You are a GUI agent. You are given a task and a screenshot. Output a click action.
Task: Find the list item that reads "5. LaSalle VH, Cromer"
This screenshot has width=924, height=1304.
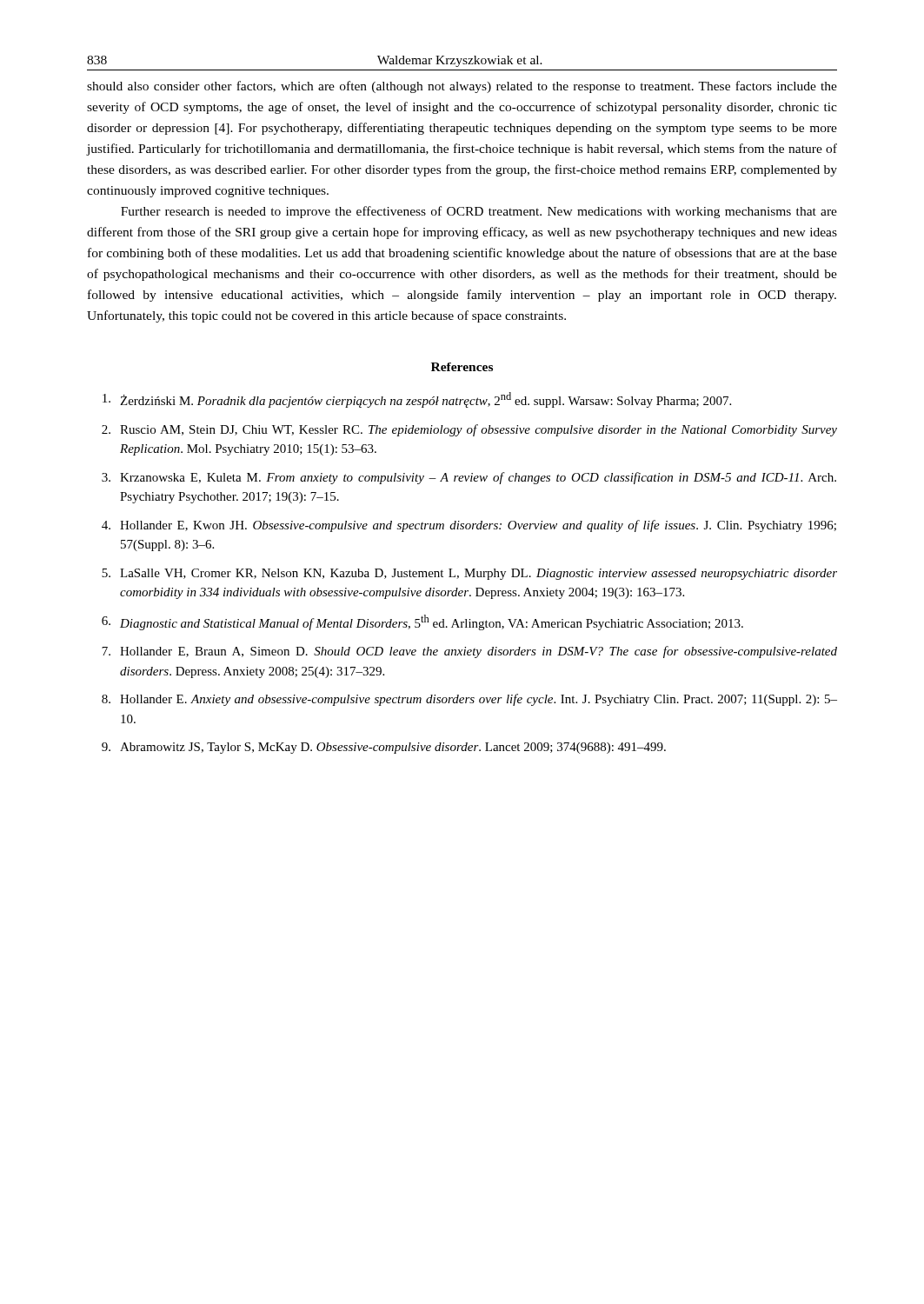click(462, 583)
